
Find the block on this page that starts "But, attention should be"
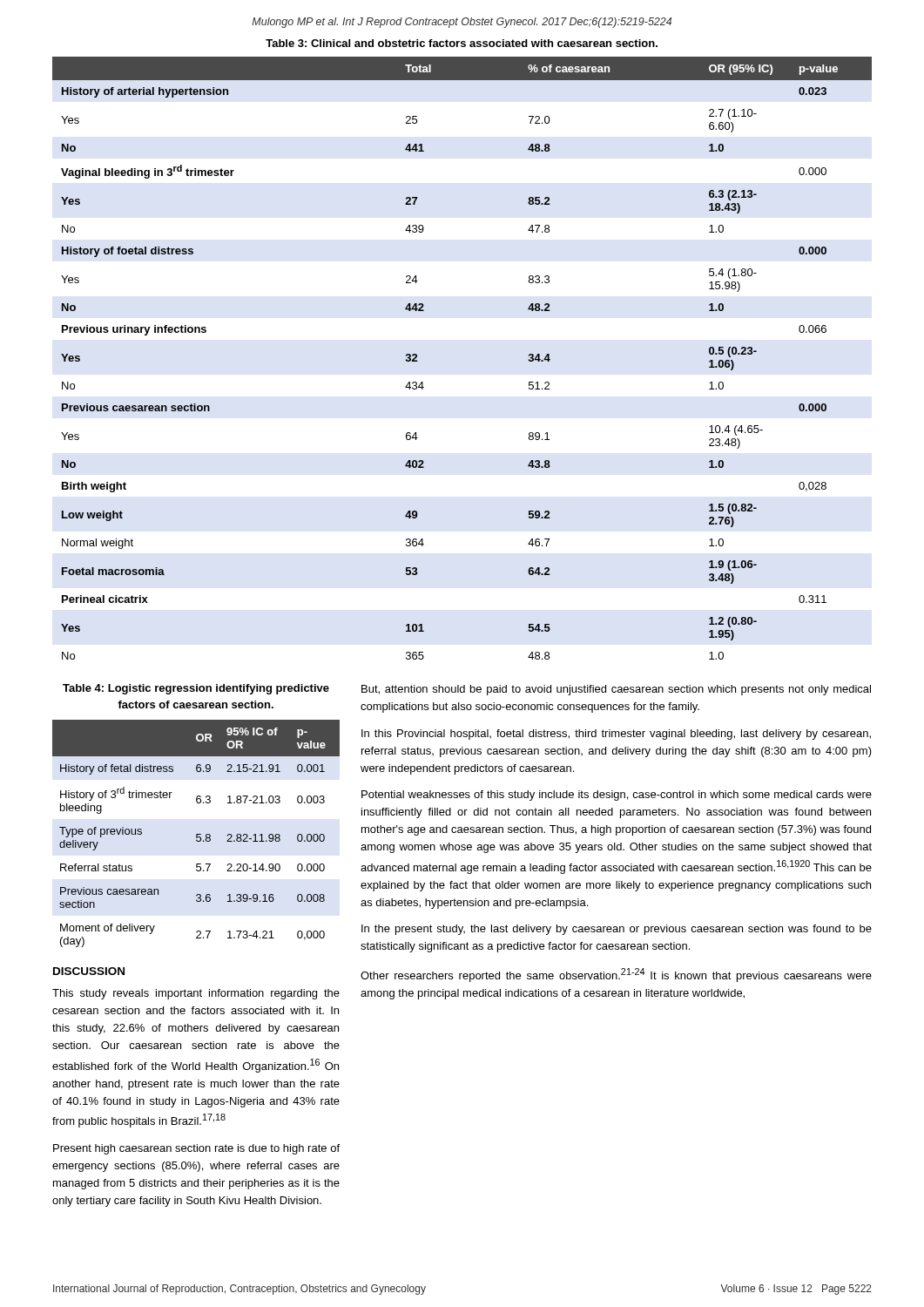tap(616, 698)
